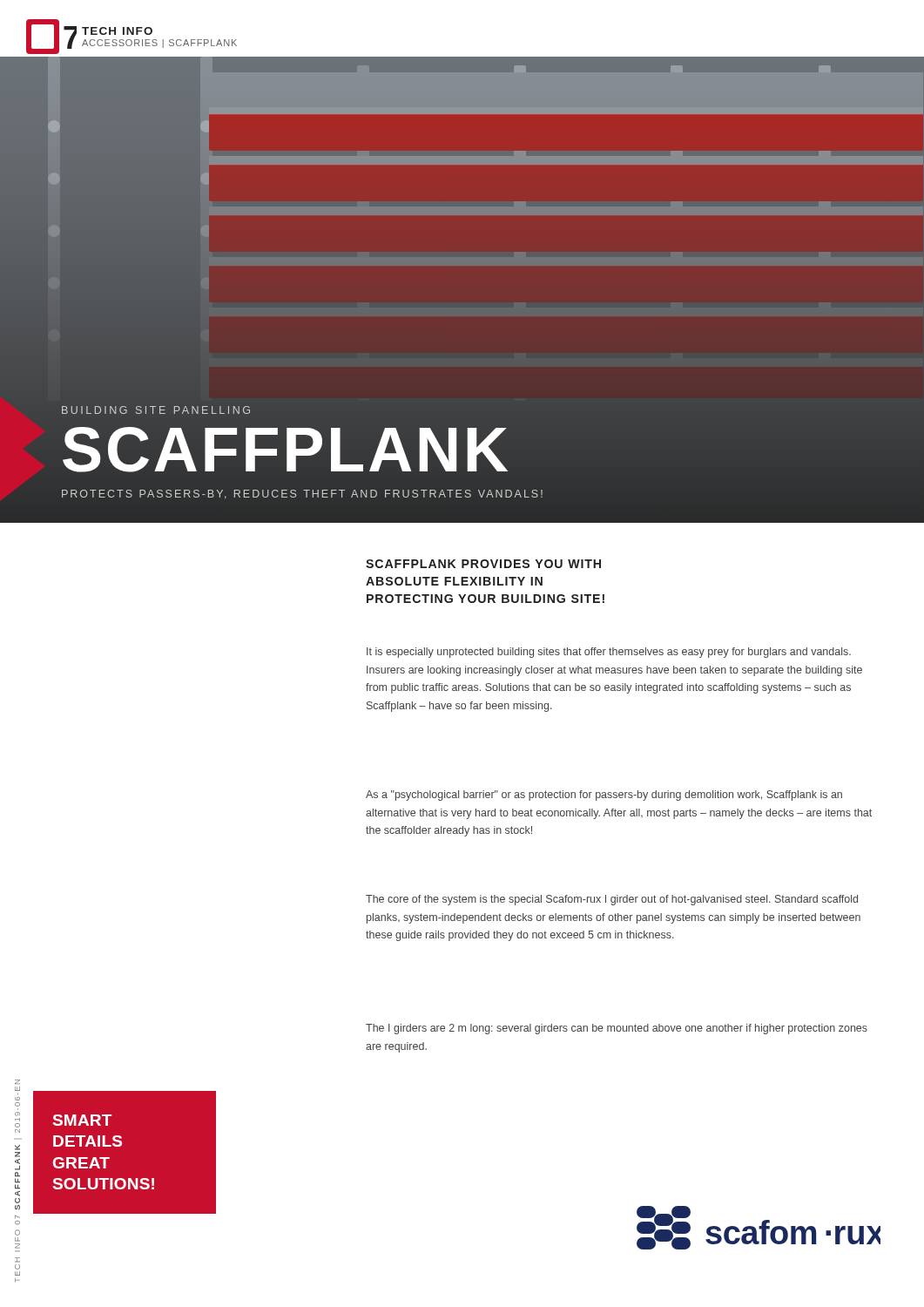924x1307 pixels.
Task: Select the section header that reads "SCAFFPLANK PROVIDES YOU WITHABSOLUTE FLEXIBILITY INPROTECTING YOUR"
Action: click(486, 581)
